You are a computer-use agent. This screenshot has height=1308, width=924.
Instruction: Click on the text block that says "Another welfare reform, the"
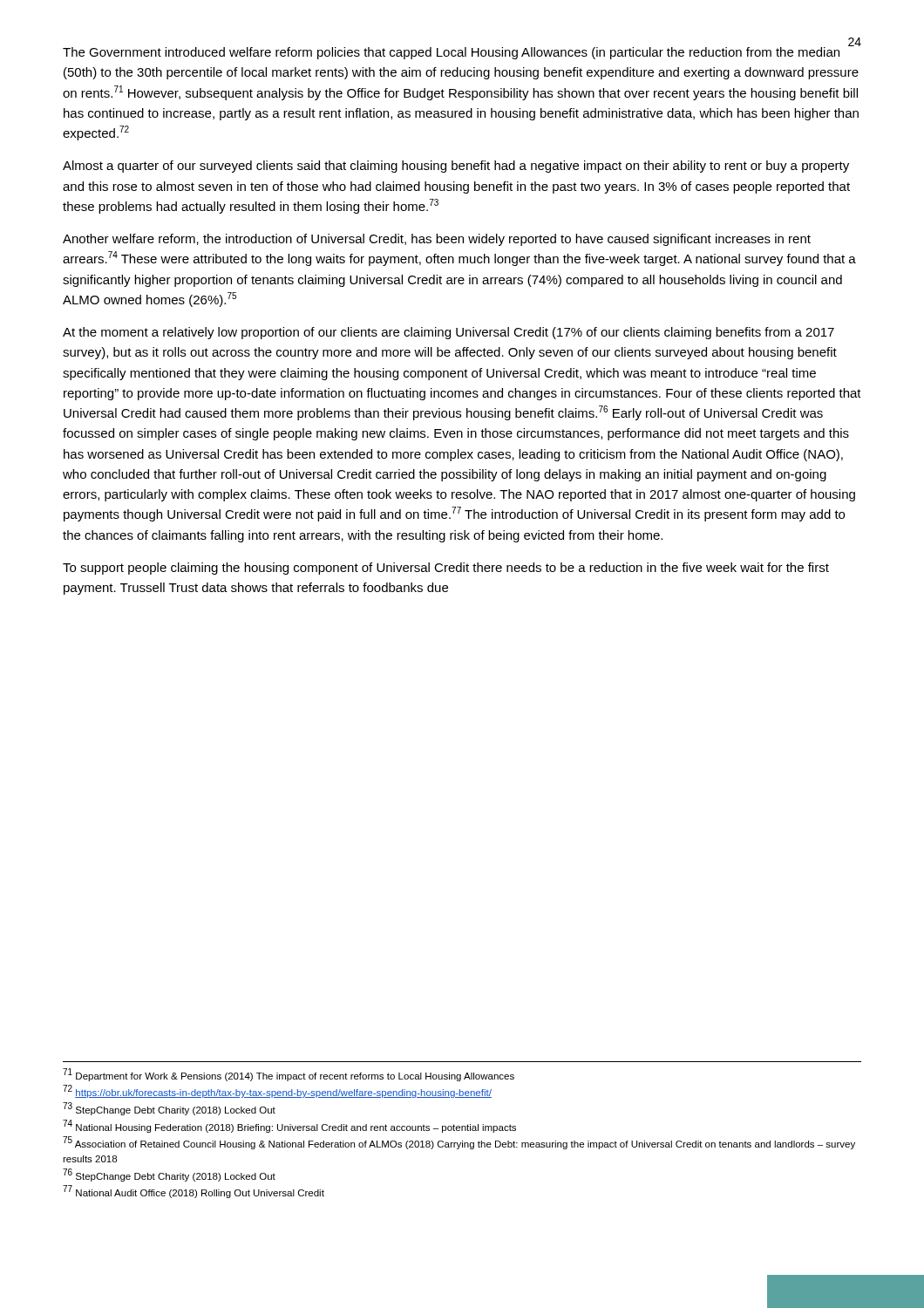pos(462,269)
